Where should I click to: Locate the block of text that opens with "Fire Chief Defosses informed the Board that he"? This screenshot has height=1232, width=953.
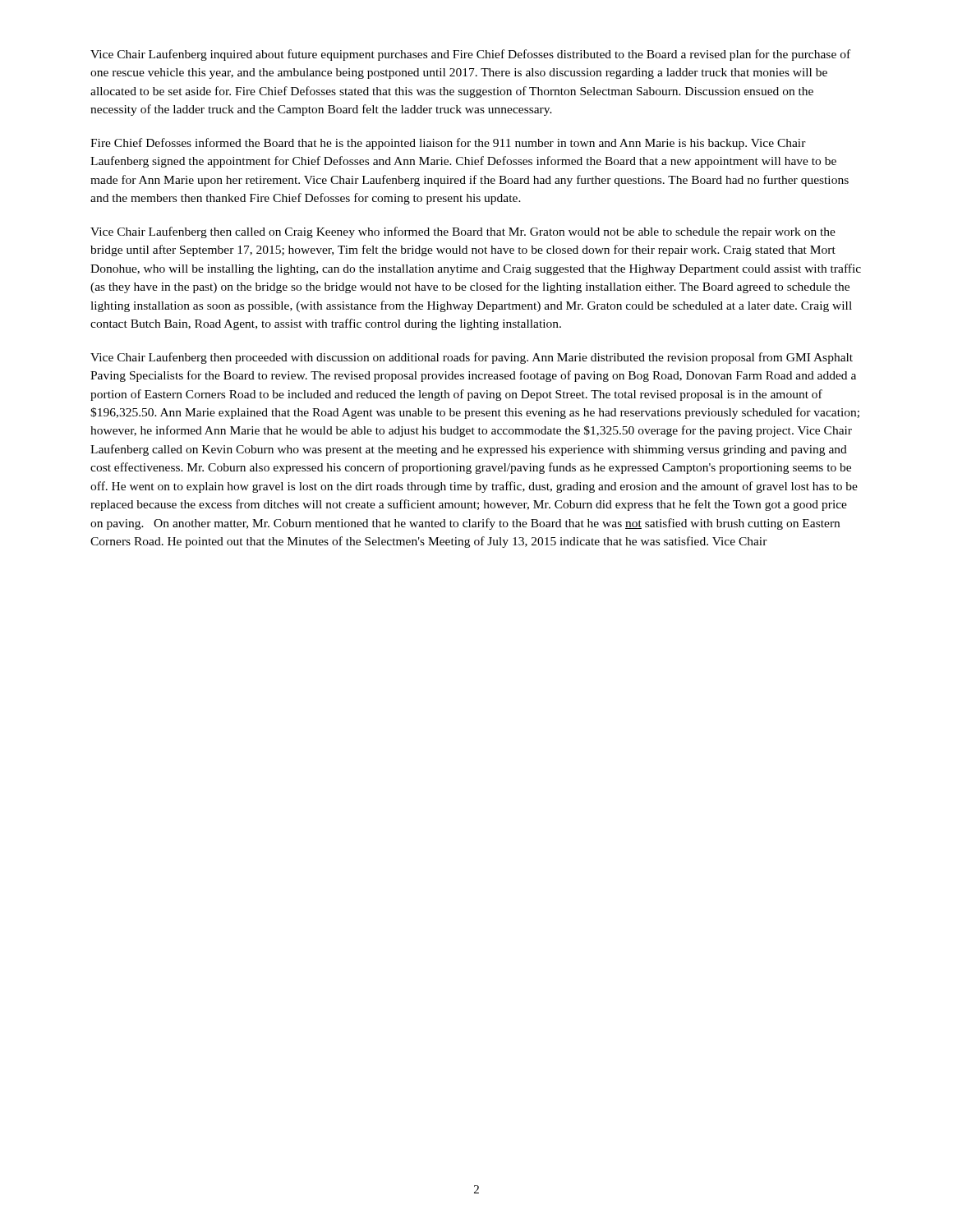470,170
